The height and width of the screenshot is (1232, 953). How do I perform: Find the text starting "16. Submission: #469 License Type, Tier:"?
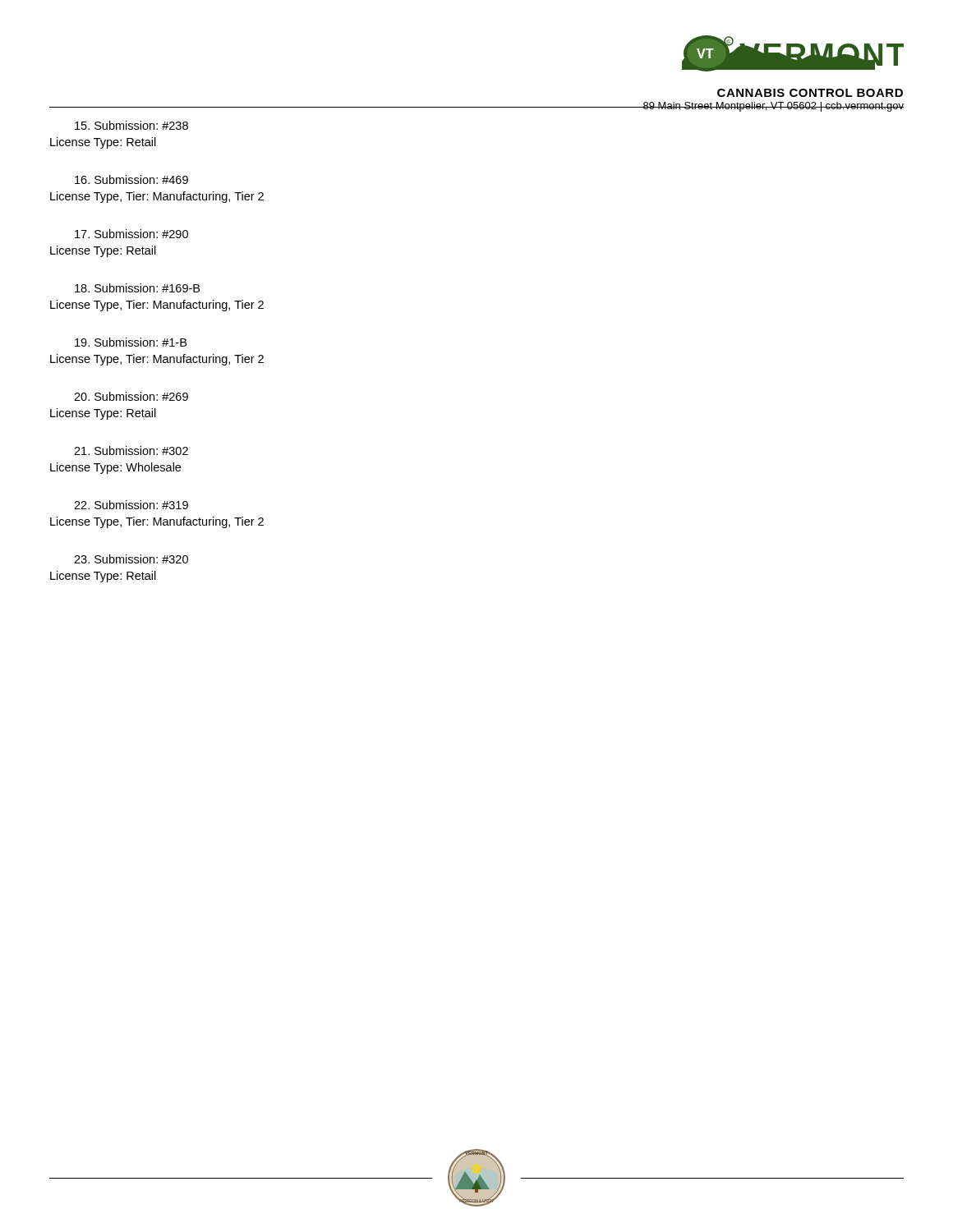[131, 179]
